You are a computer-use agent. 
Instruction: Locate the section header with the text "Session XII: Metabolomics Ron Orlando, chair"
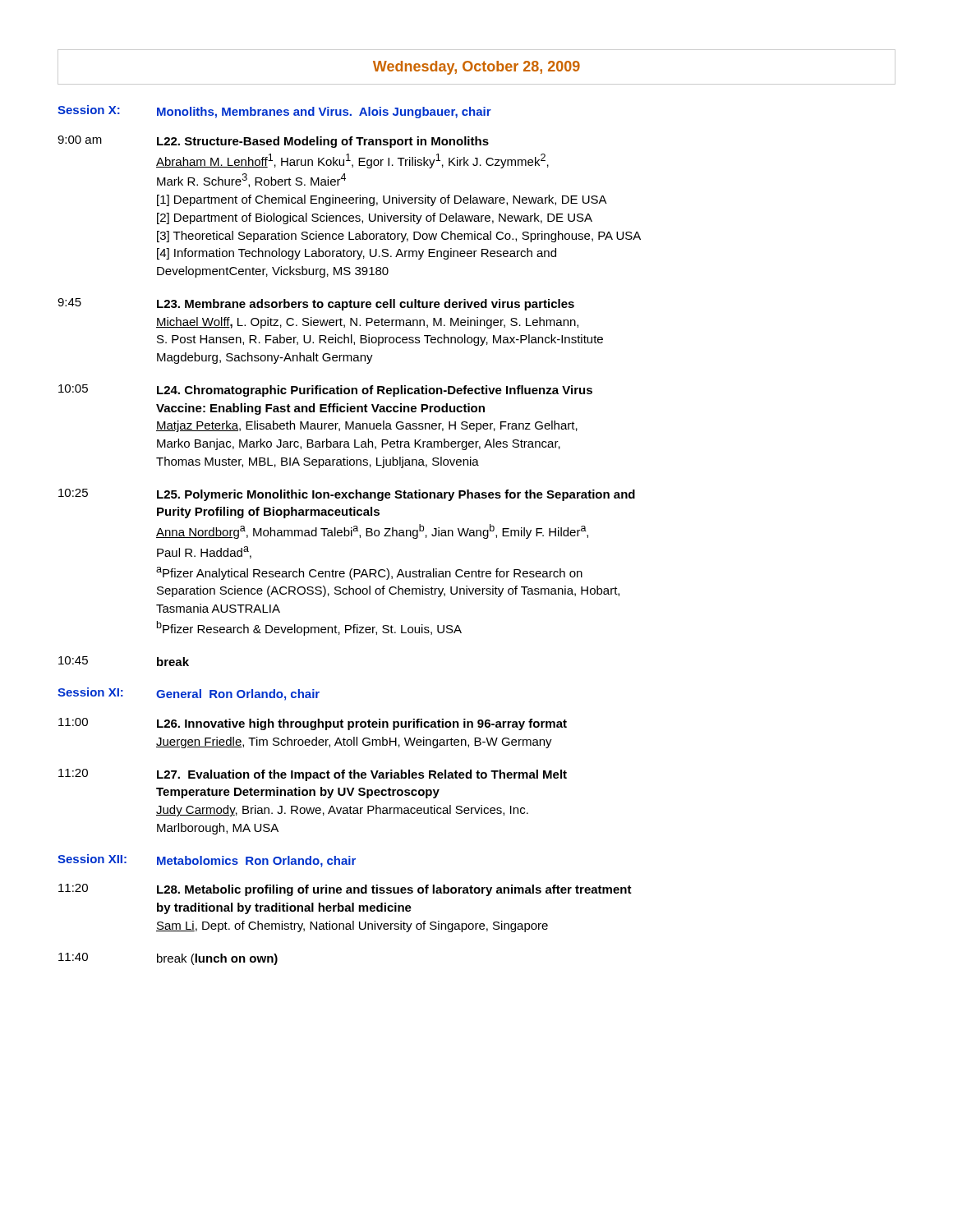[207, 861]
